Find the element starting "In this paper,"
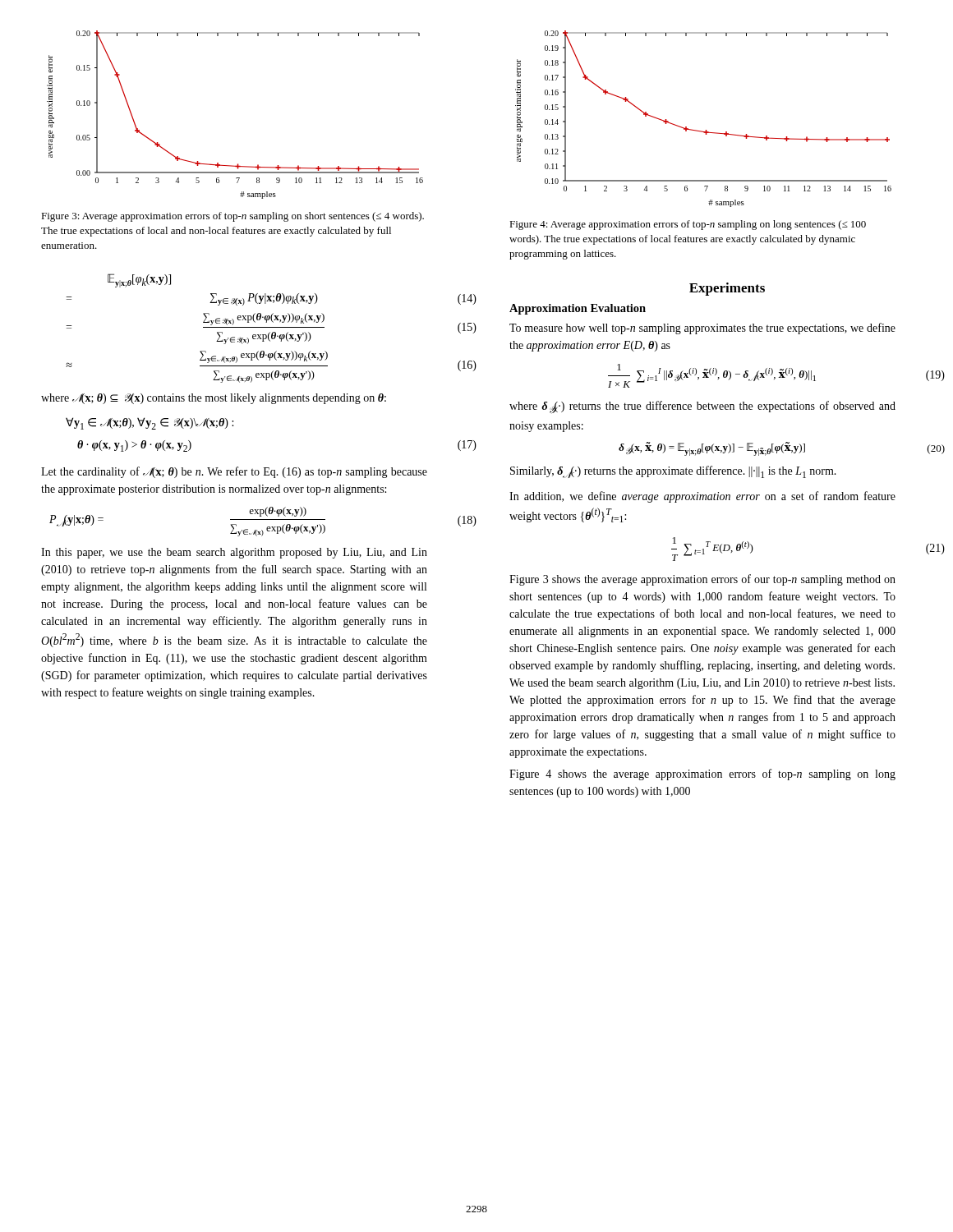The width and height of the screenshot is (953, 1232). (234, 622)
